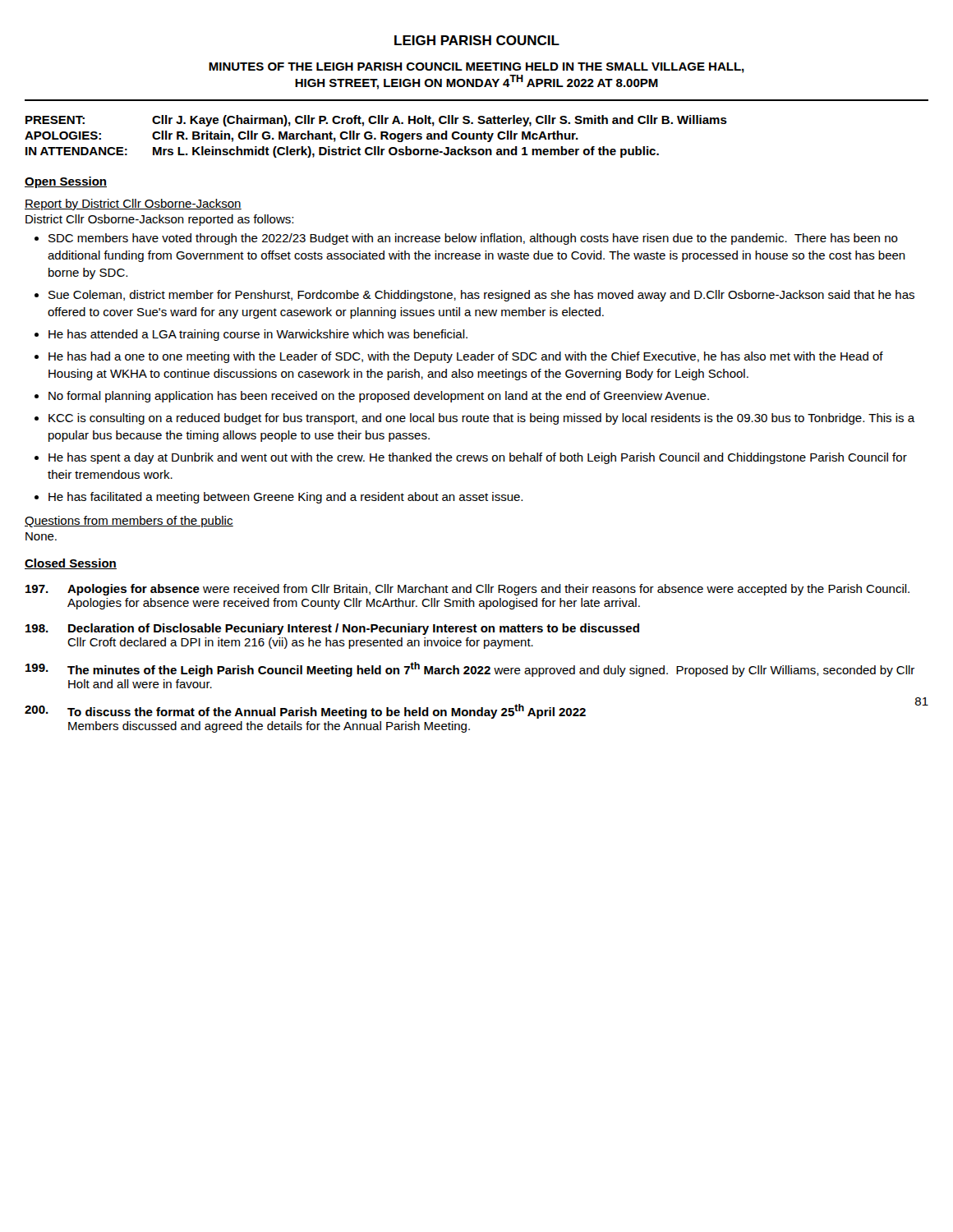The image size is (953, 1232).
Task: Locate the block starting "SDC members have voted"
Action: [477, 255]
